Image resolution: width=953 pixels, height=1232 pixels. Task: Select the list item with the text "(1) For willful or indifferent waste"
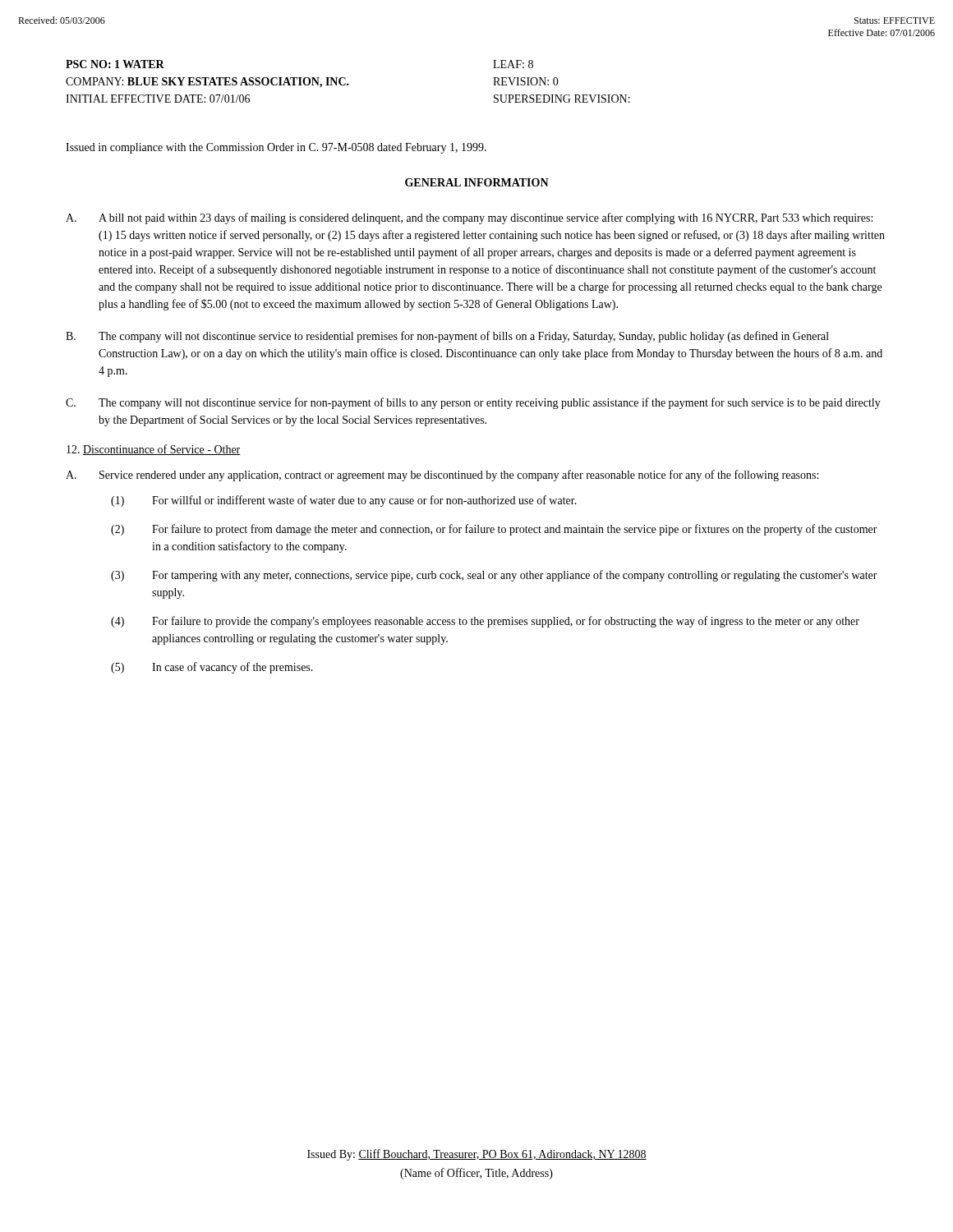pos(344,501)
